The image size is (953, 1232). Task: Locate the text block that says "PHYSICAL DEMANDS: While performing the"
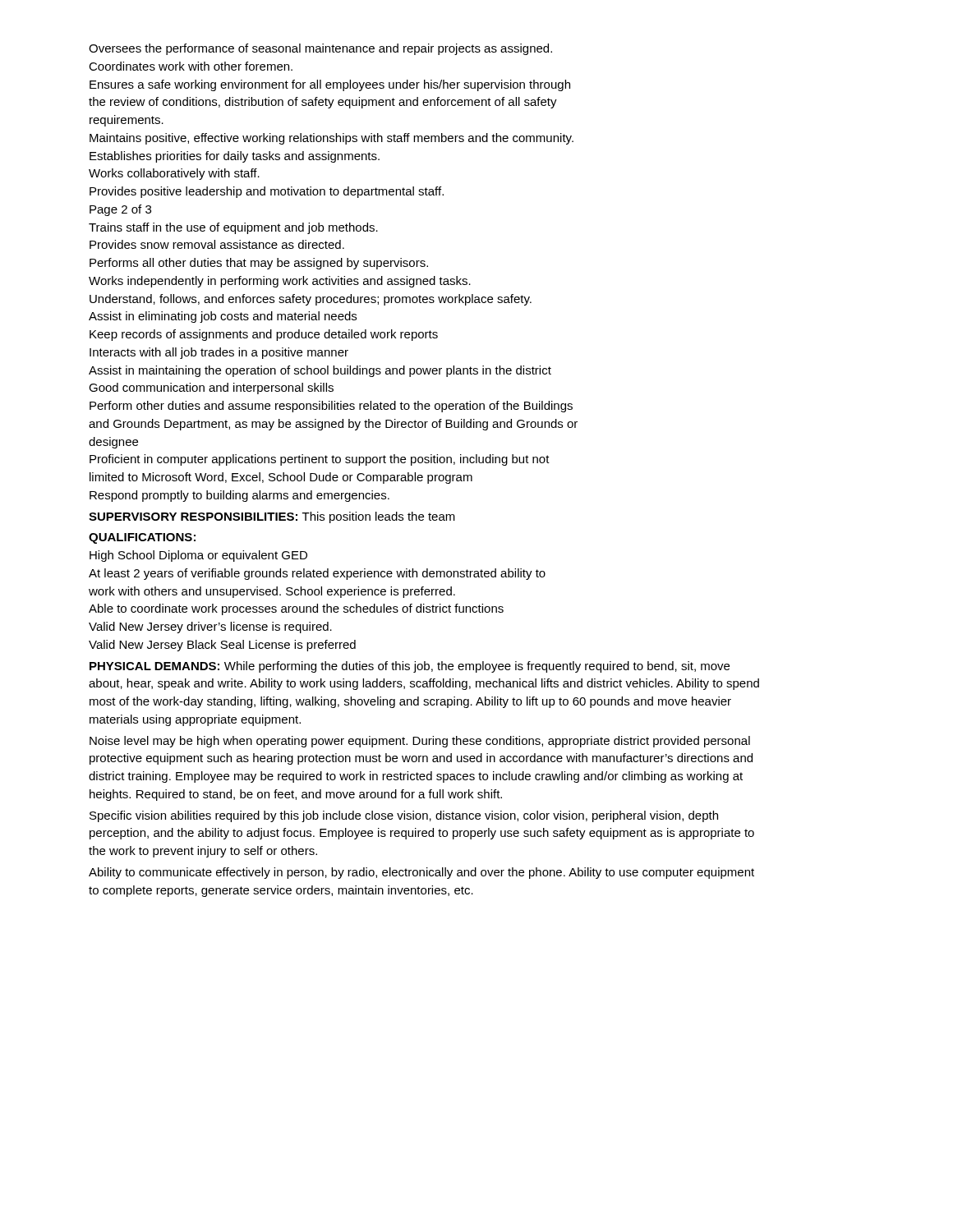tap(424, 692)
